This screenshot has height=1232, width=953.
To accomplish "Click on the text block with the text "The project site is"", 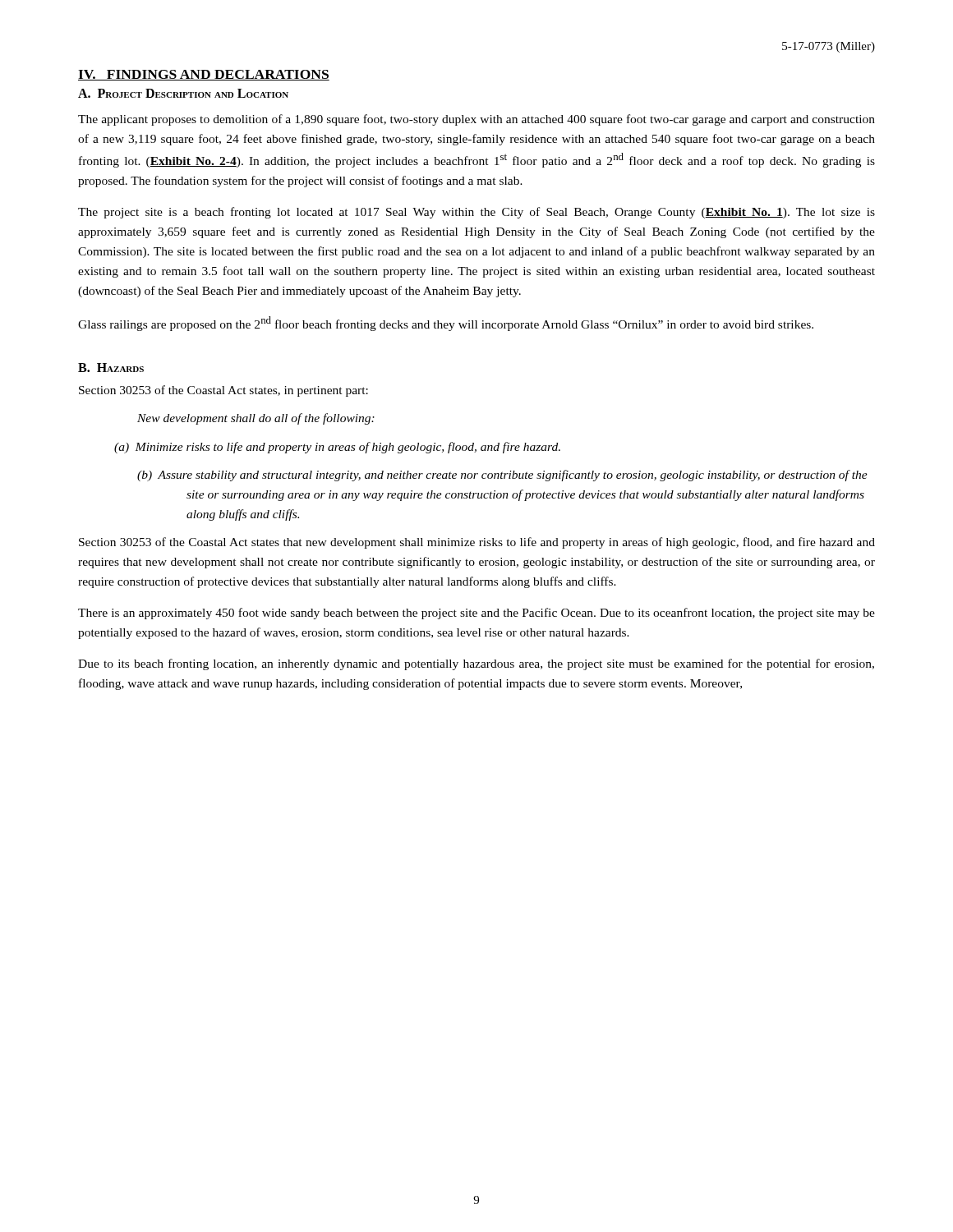I will (x=476, y=251).
